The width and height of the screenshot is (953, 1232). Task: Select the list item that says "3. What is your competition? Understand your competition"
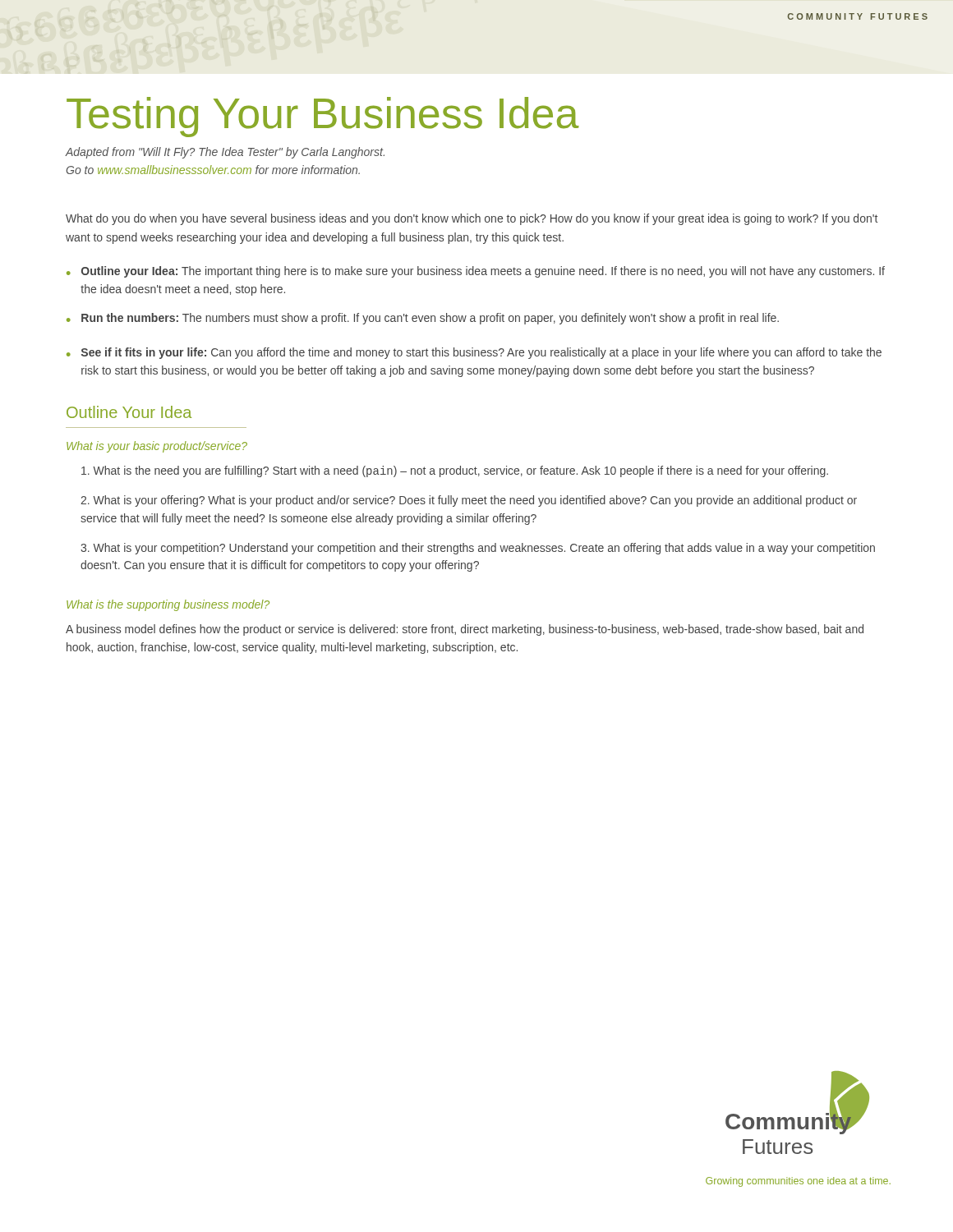point(478,556)
